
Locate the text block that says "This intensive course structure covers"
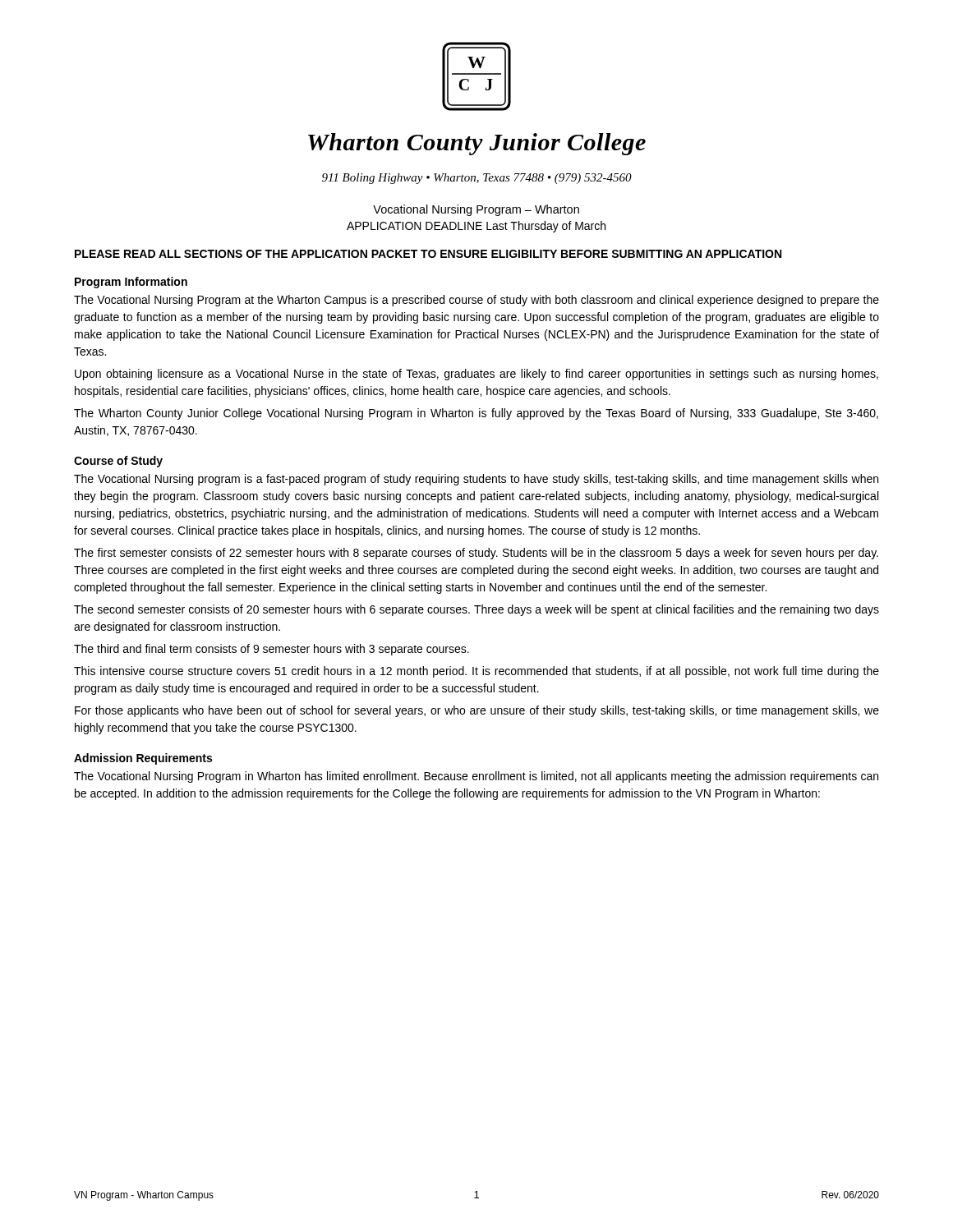tap(476, 680)
